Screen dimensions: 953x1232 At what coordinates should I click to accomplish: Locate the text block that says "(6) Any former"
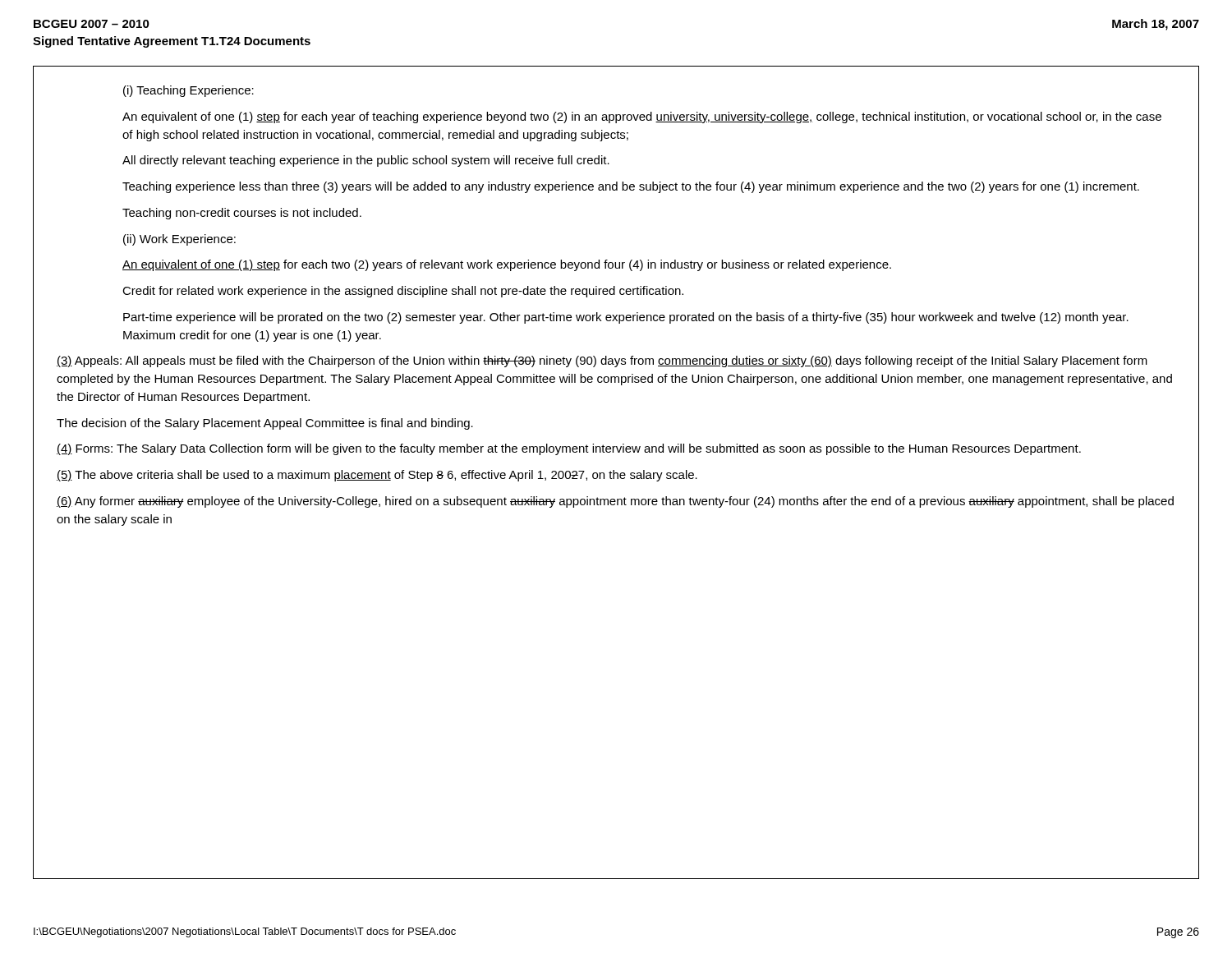click(x=616, y=509)
